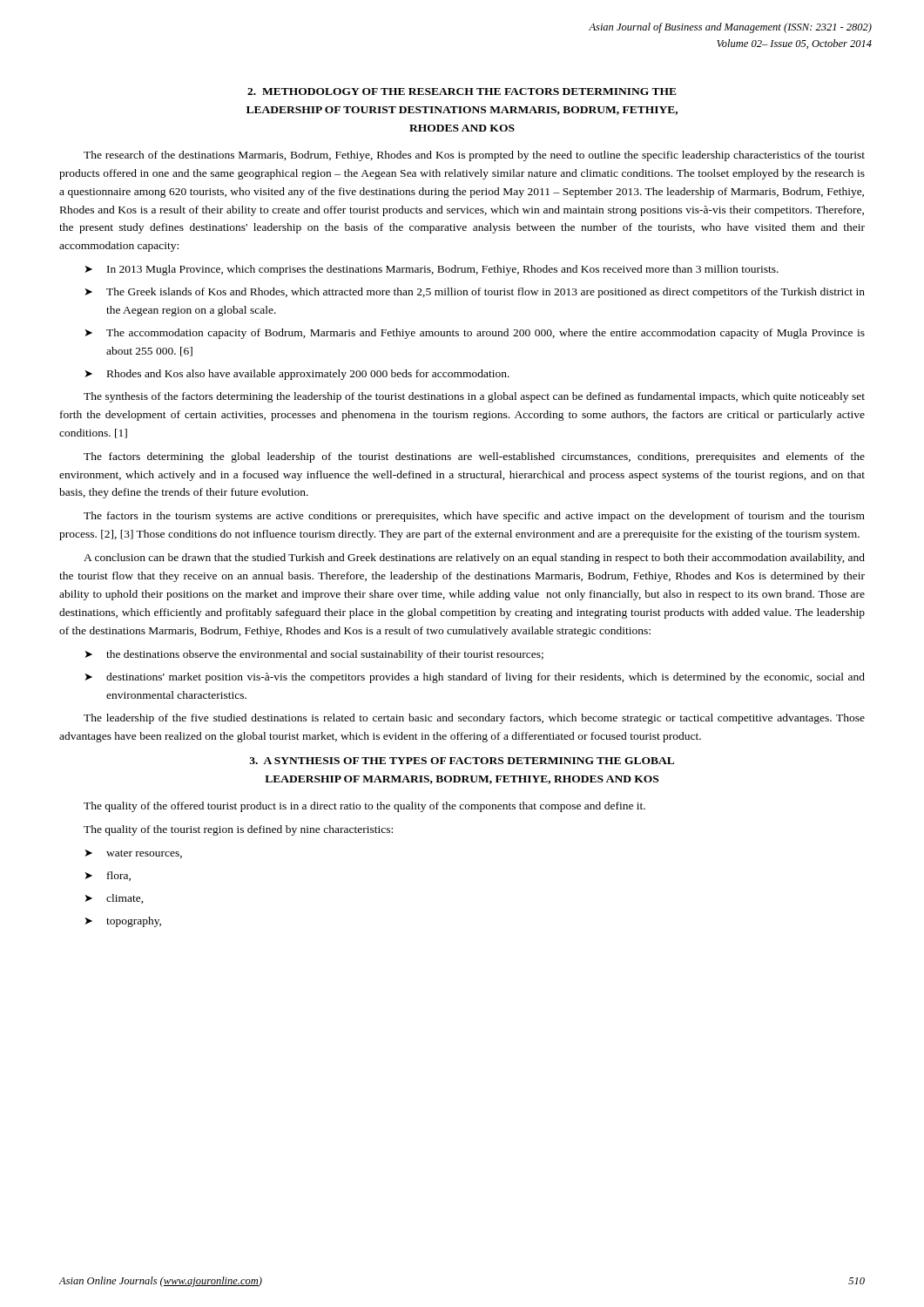The width and height of the screenshot is (924, 1307).
Task: Locate the section header that reads "3. A SYNTHESIS OF THE TYPES OF FACTORS"
Action: coord(462,770)
